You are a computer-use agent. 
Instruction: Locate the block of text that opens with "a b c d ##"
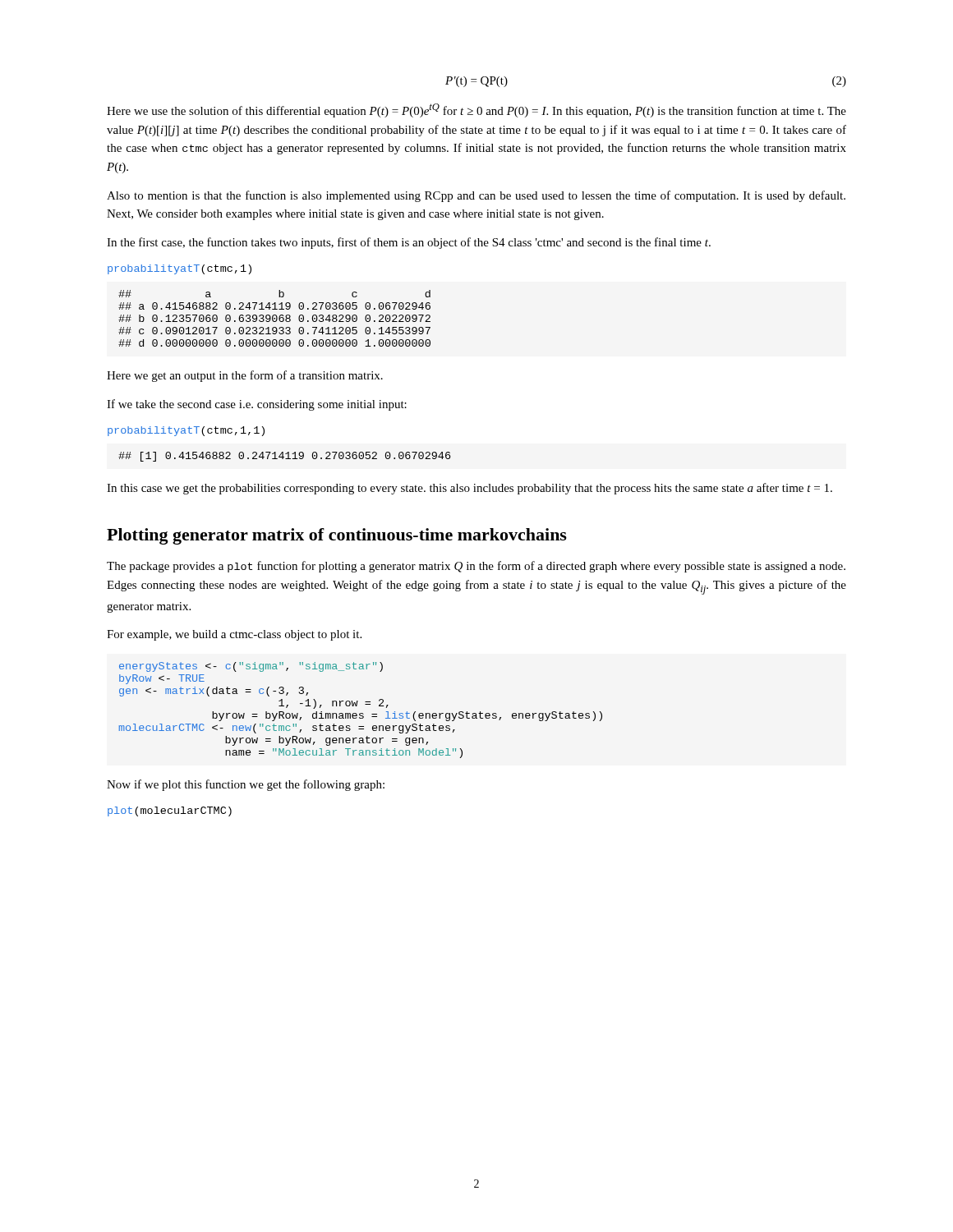click(x=274, y=318)
